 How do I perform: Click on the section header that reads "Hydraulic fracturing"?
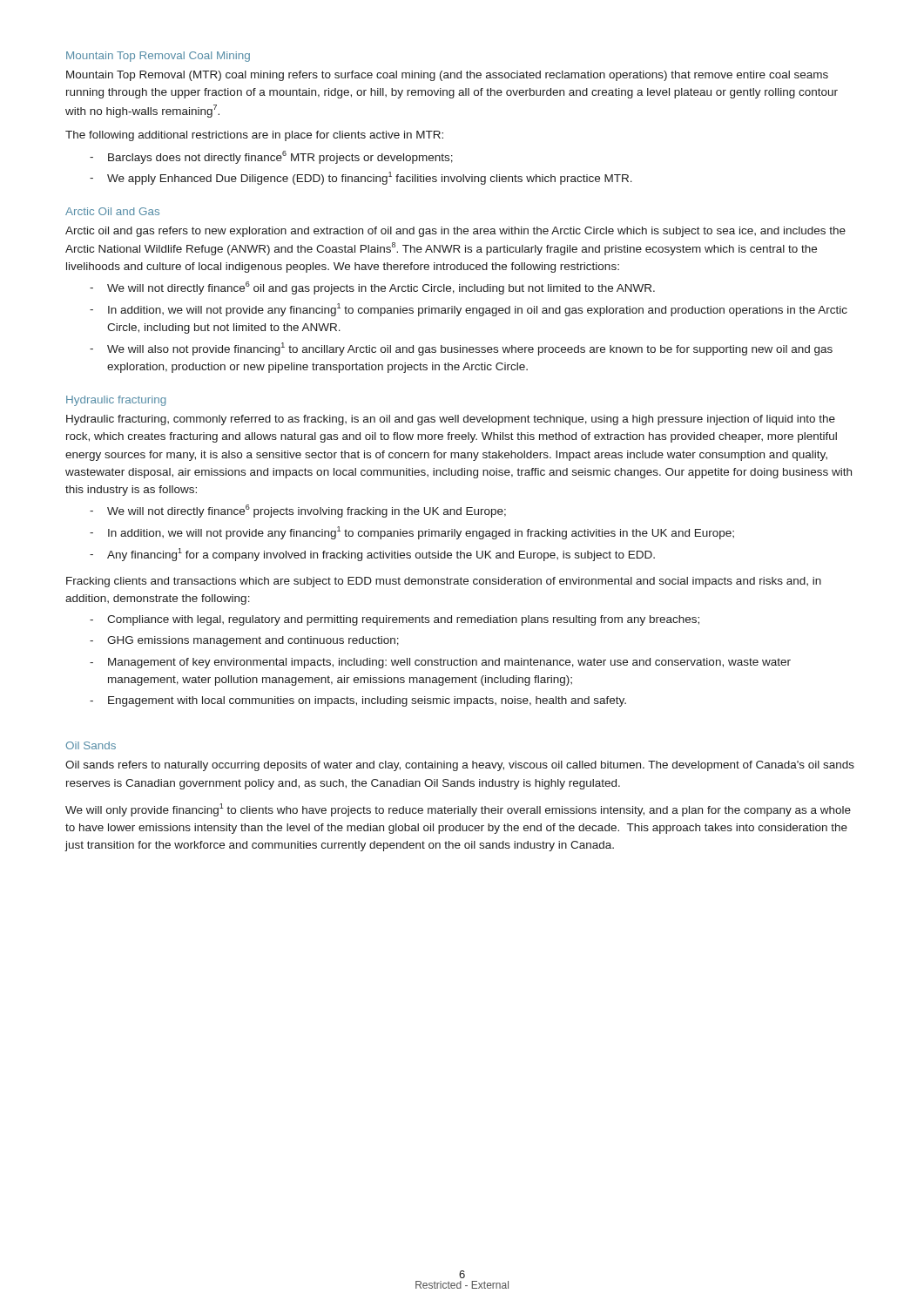point(116,400)
